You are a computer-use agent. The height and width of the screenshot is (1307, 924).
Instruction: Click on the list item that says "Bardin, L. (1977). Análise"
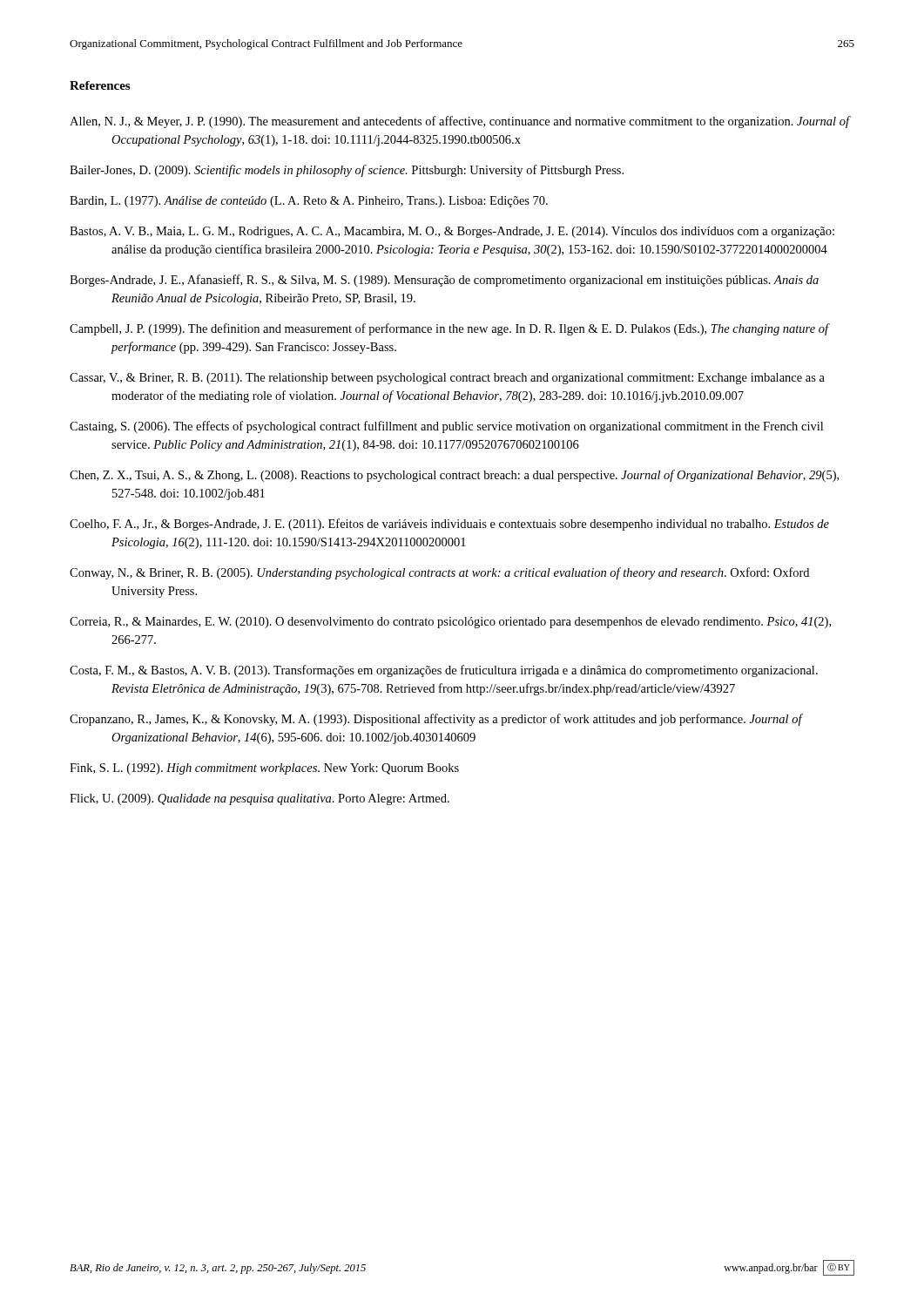point(462,201)
